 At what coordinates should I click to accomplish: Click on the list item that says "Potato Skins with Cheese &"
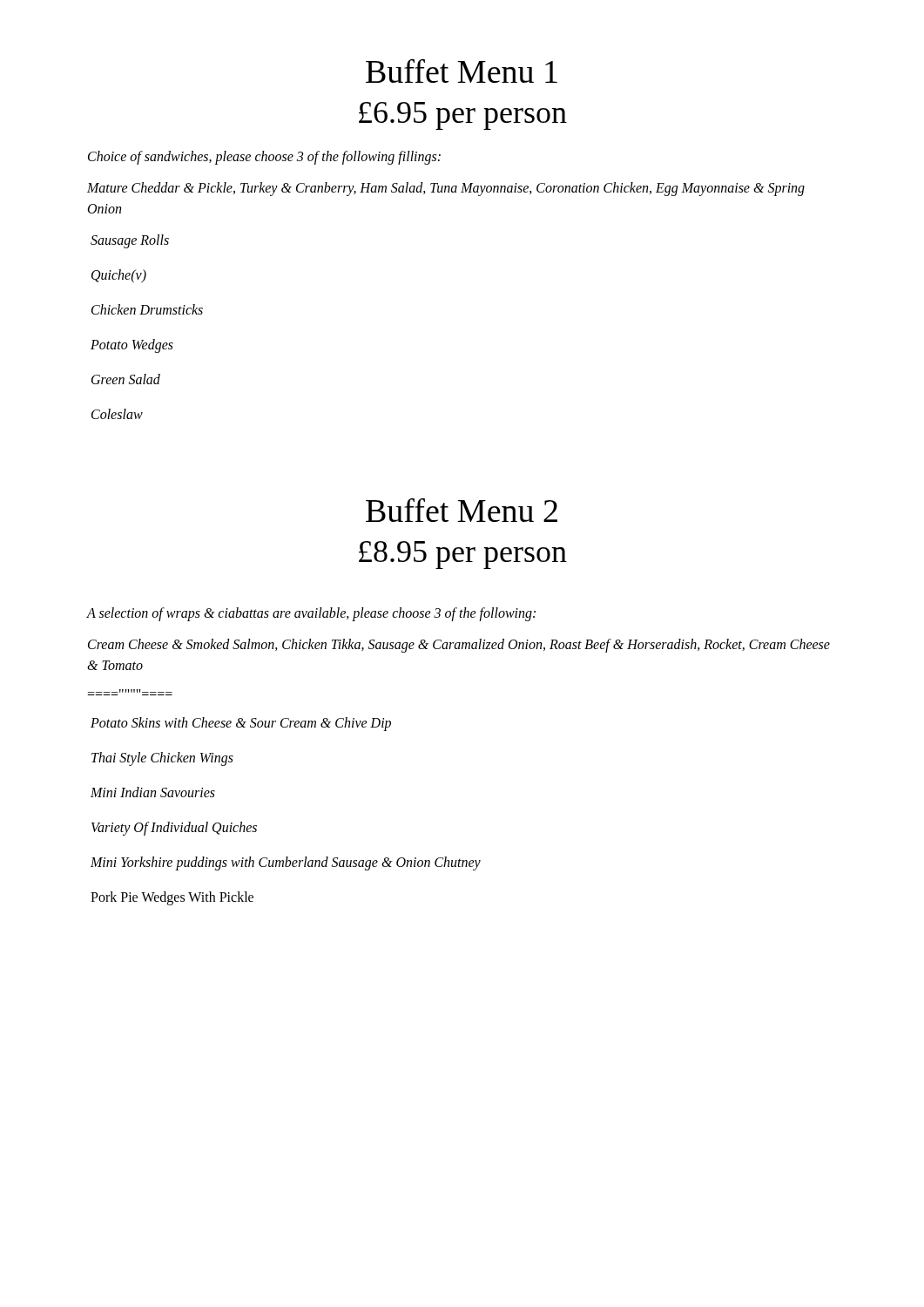(x=241, y=723)
